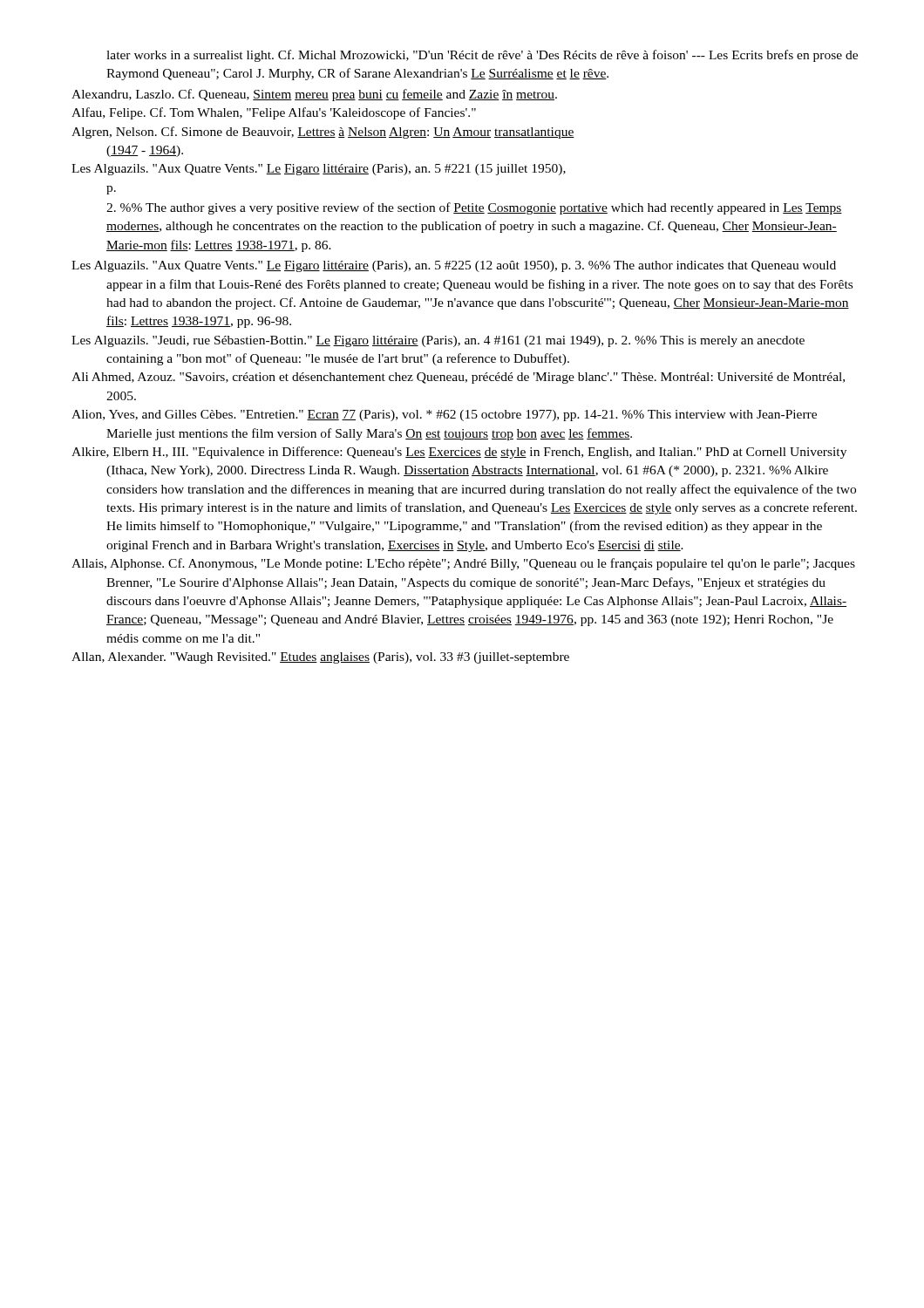Select the block starting "Ali Ahmed, Azouz. "Savoirs, création"
The height and width of the screenshot is (1308, 924).
(459, 386)
